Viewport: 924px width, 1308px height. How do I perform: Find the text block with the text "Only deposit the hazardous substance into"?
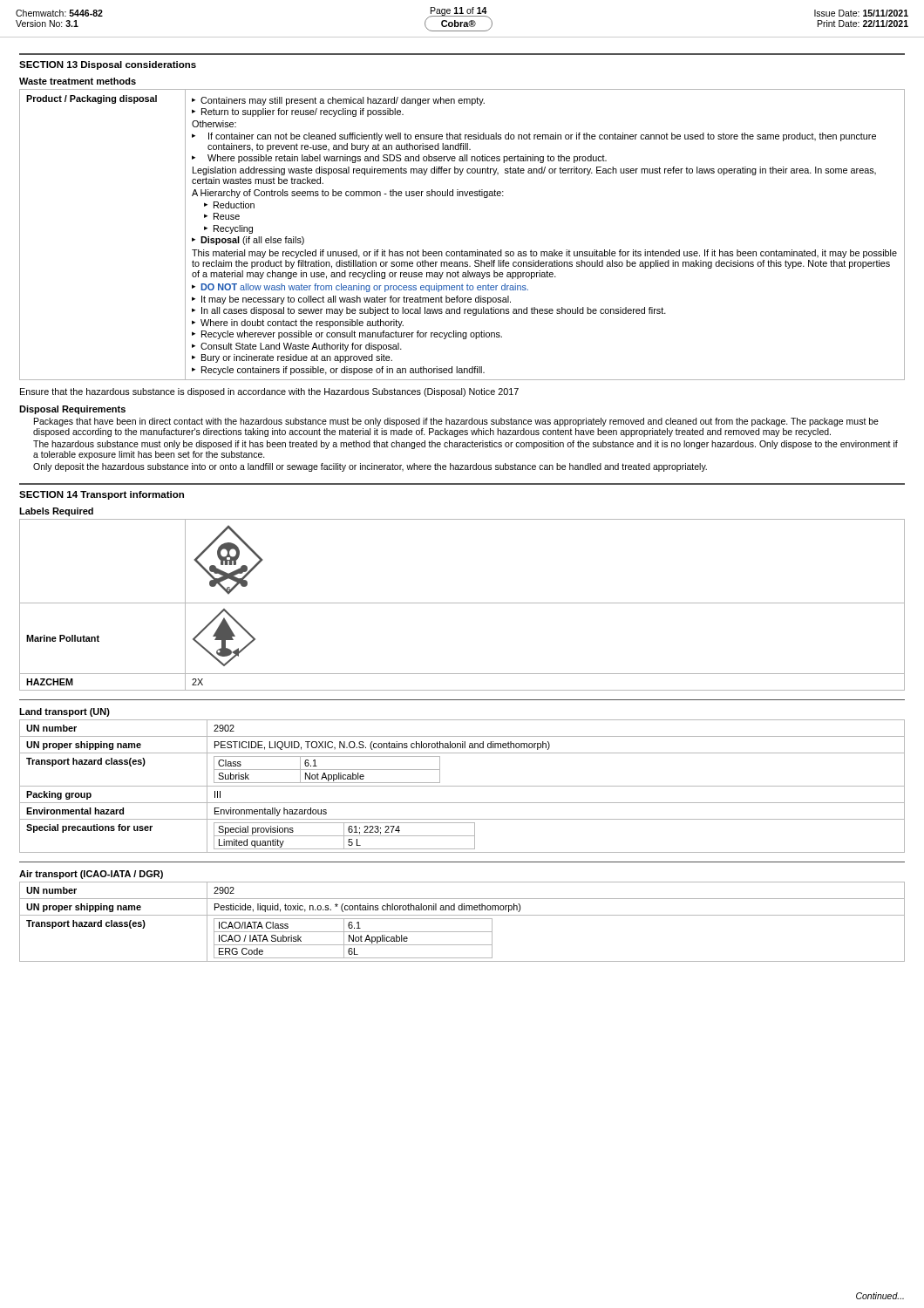[x=370, y=467]
